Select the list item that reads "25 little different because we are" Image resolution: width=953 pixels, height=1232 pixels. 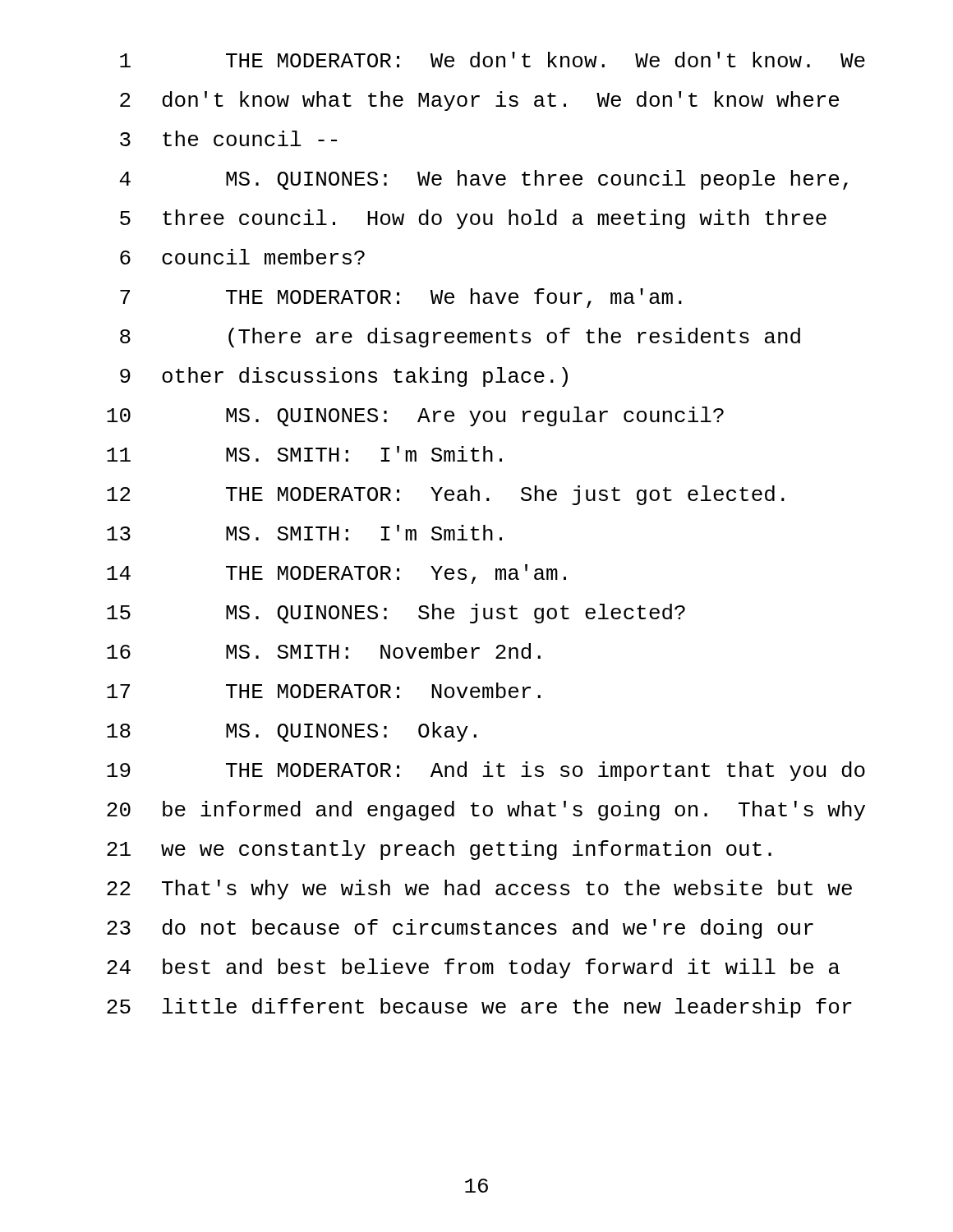(476, 1008)
